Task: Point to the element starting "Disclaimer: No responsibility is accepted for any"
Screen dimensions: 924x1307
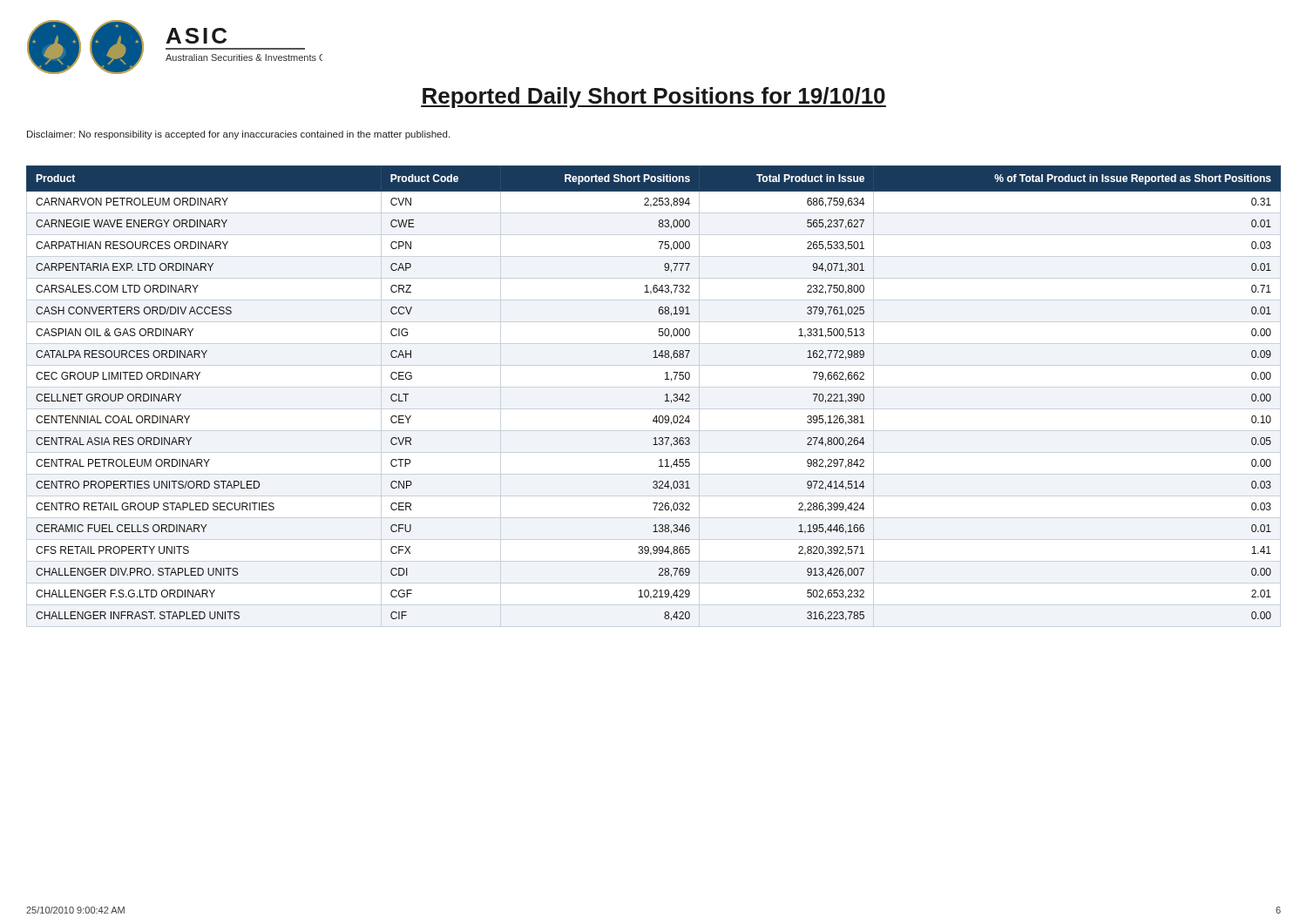Action: 238,134
